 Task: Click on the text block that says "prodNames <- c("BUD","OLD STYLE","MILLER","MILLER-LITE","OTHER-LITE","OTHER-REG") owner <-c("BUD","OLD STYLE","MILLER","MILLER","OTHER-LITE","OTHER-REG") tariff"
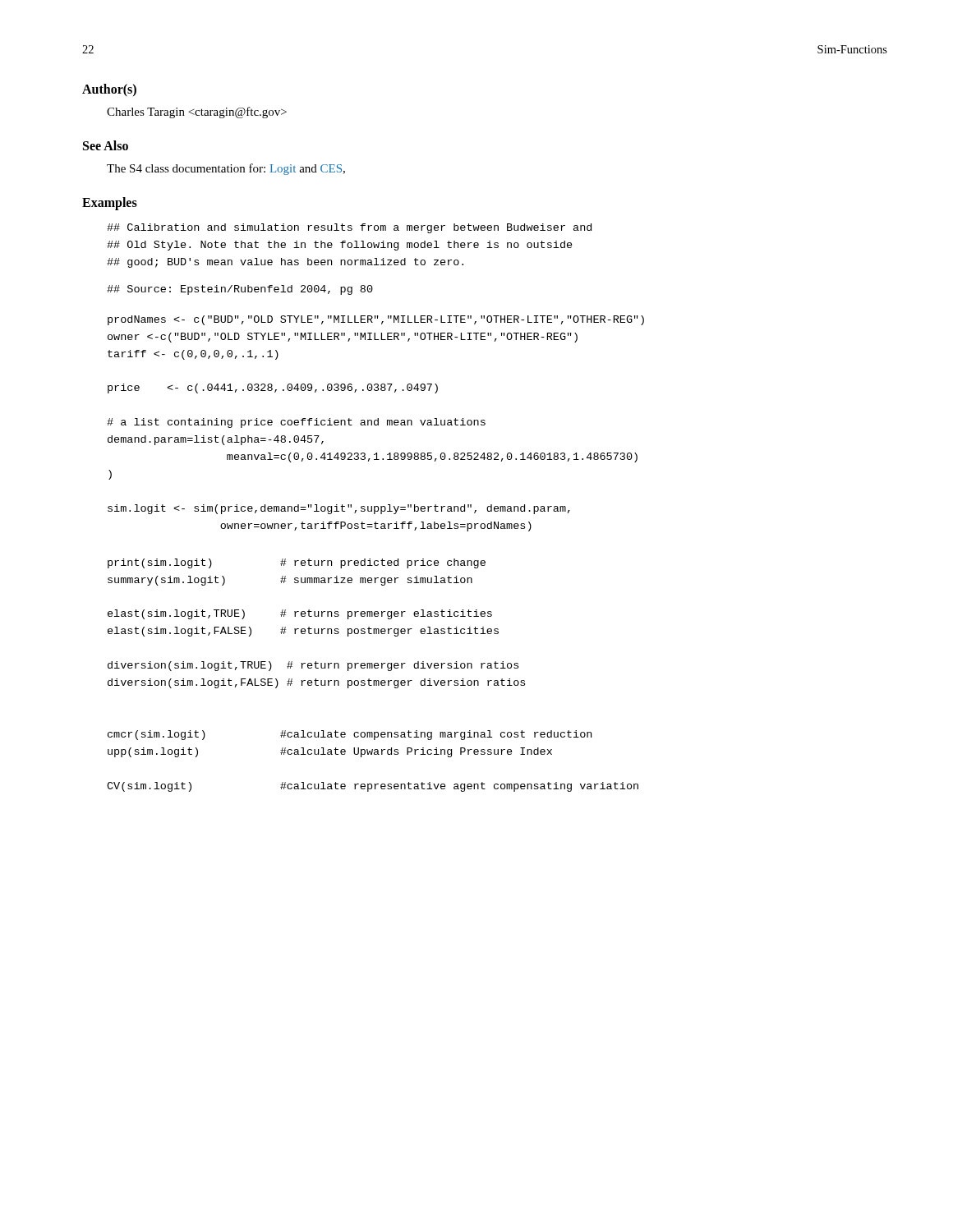coord(376,320)
